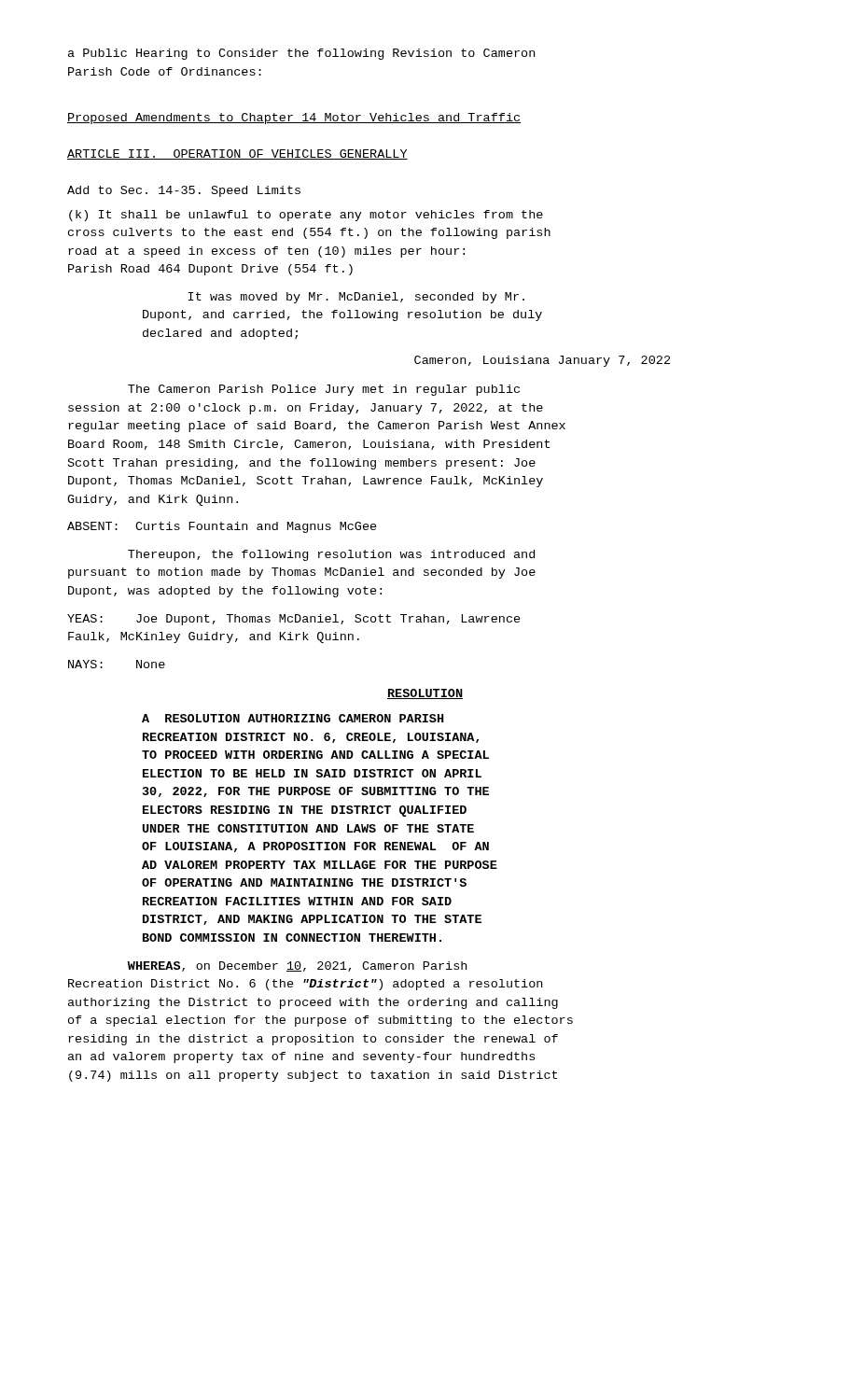Locate the element starting "The Cameron Parish Police Jury met in regular"
This screenshot has width=850, height=1400.
pyautogui.click(x=317, y=445)
